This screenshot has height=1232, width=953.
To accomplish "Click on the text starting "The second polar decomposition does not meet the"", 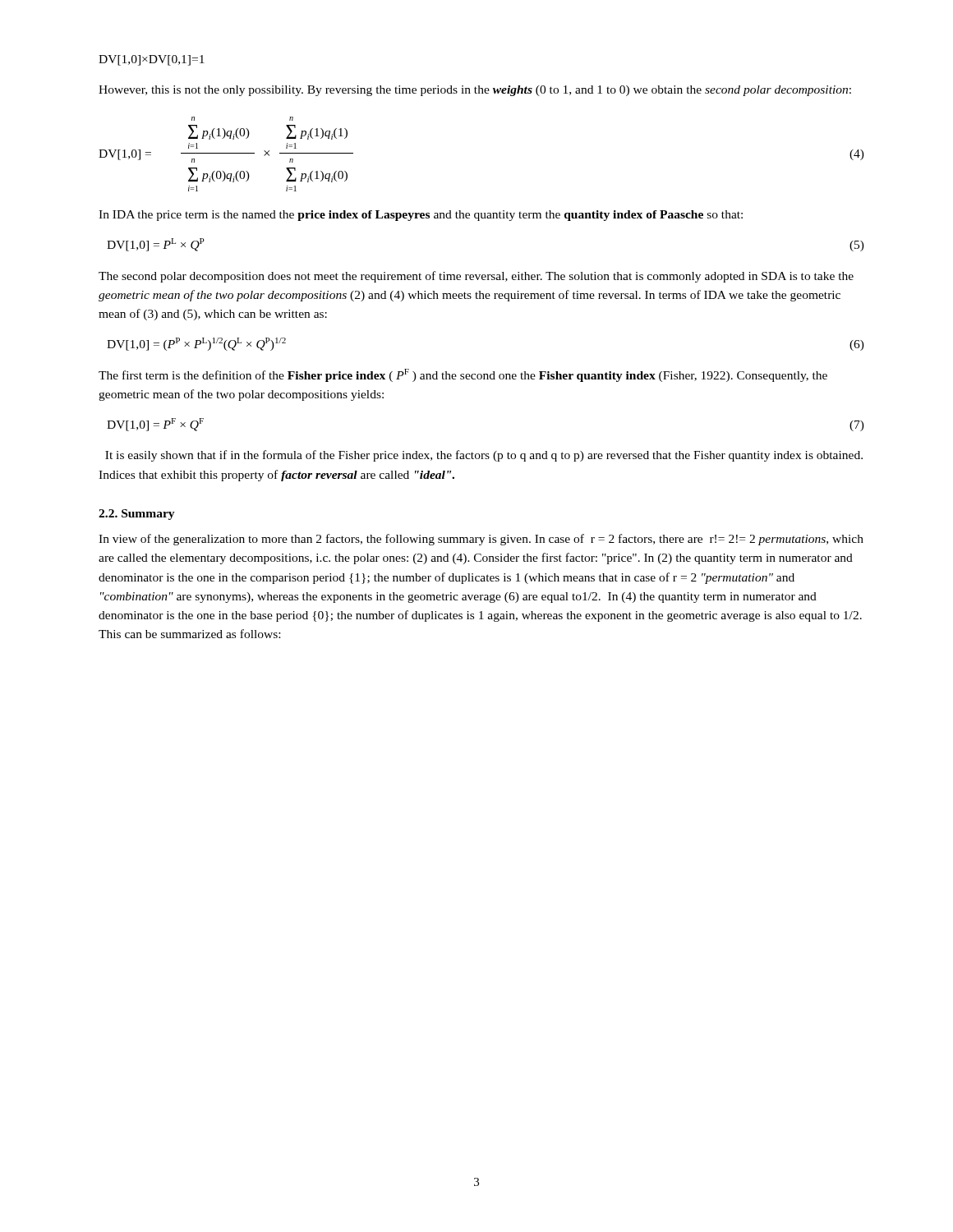I will pos(476,294).
